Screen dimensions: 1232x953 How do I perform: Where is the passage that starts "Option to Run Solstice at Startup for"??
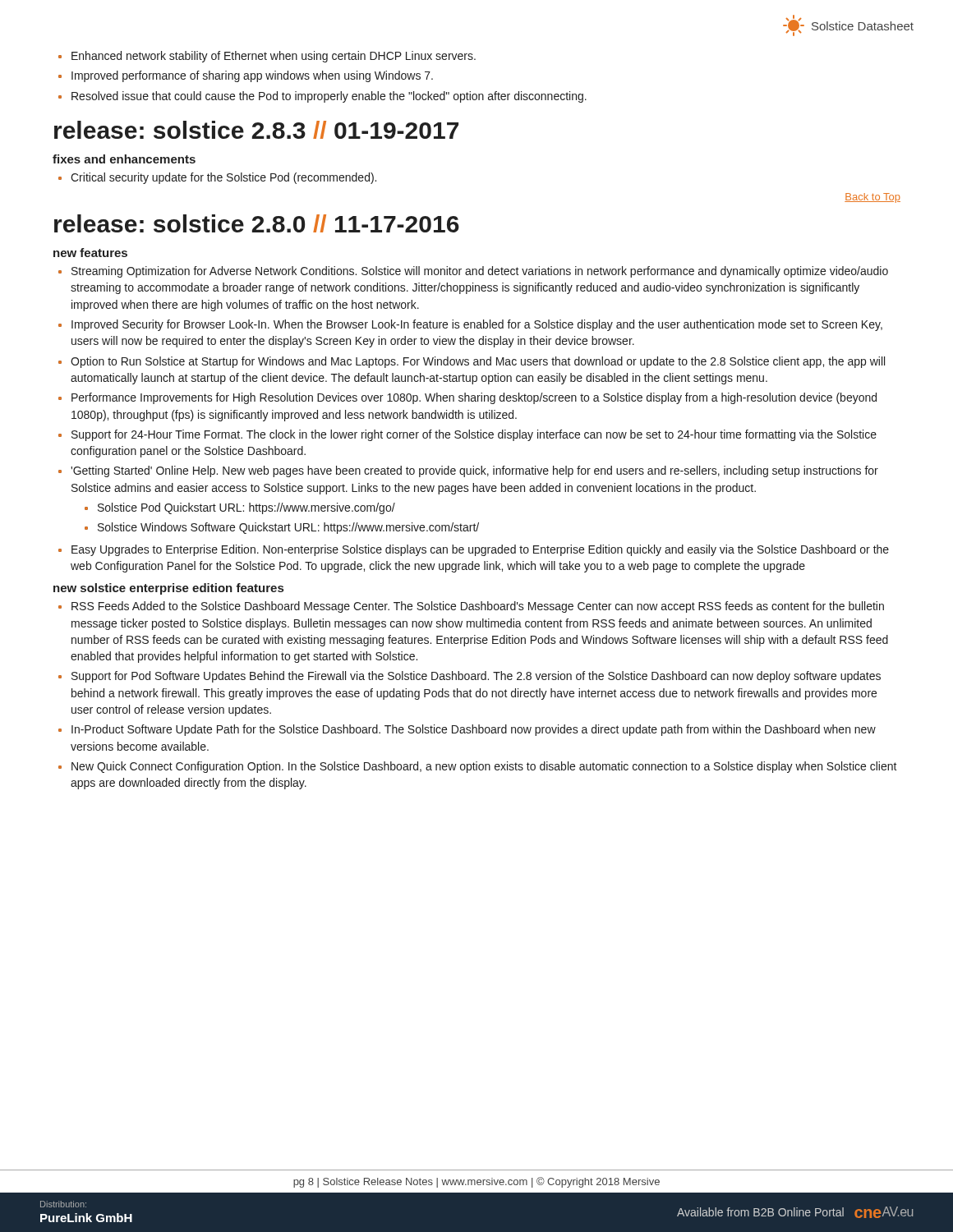(x=486, y=370)
